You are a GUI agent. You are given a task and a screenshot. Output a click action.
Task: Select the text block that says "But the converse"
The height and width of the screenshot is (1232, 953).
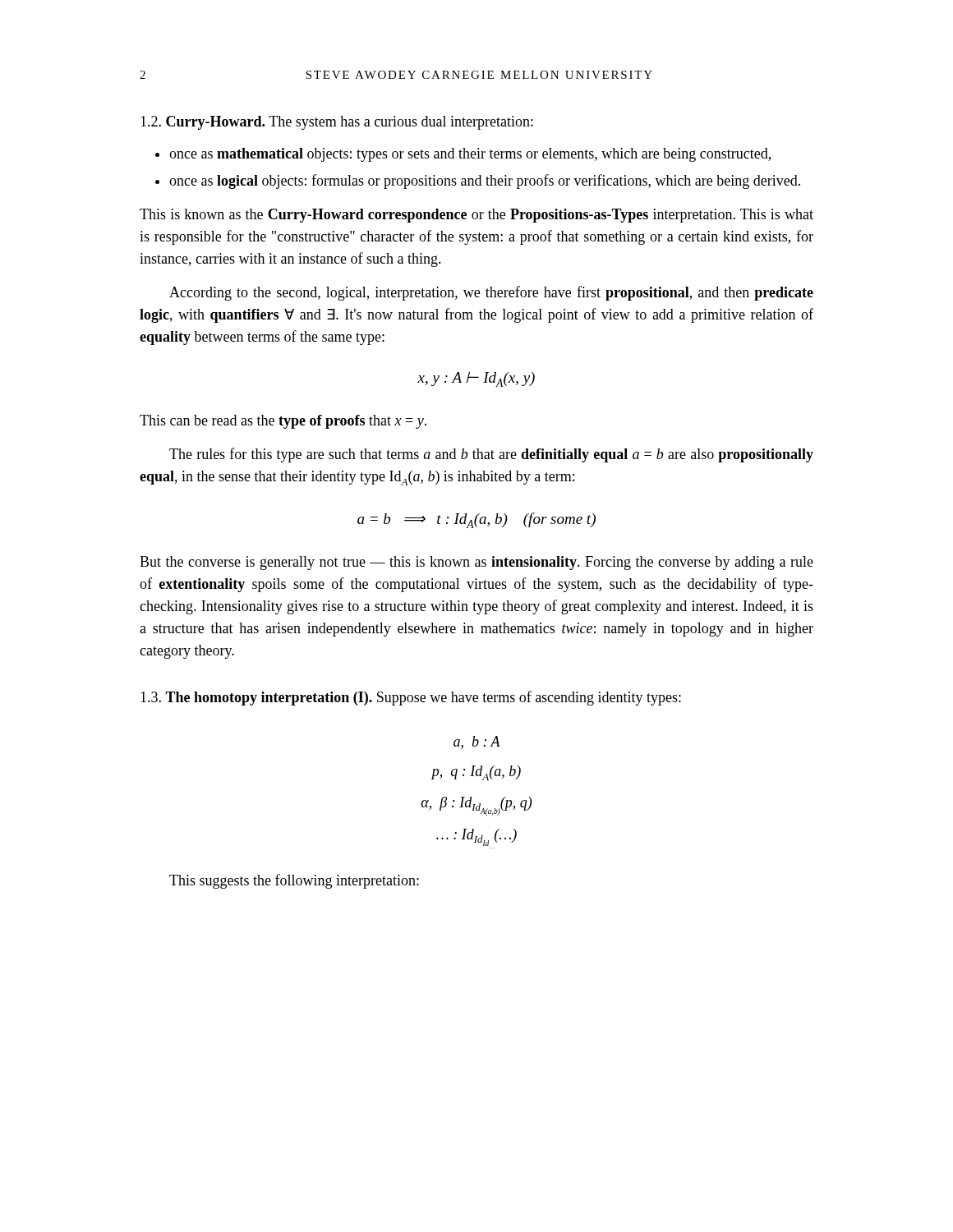476,606
